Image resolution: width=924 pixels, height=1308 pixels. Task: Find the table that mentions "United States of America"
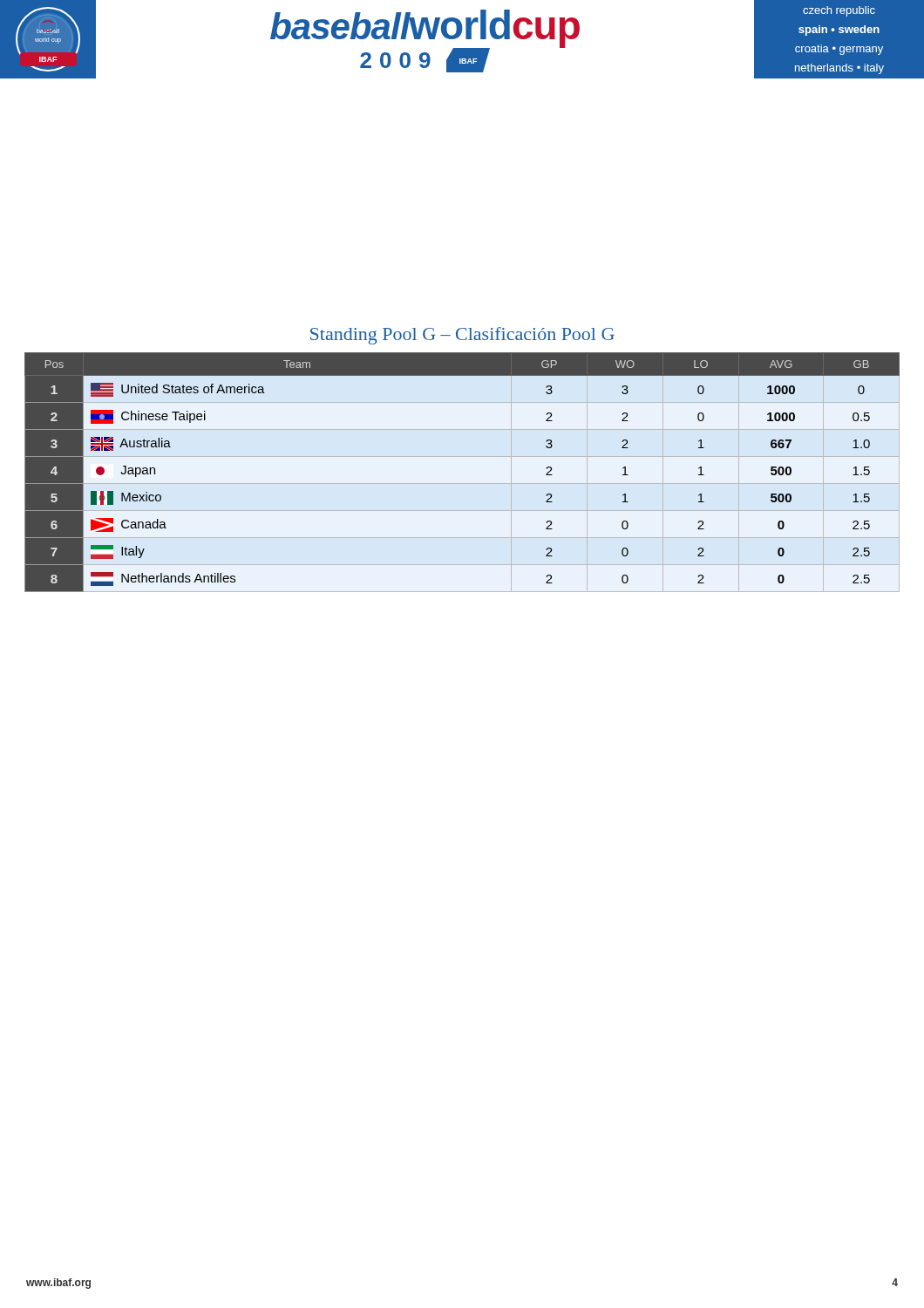point(462,453)
